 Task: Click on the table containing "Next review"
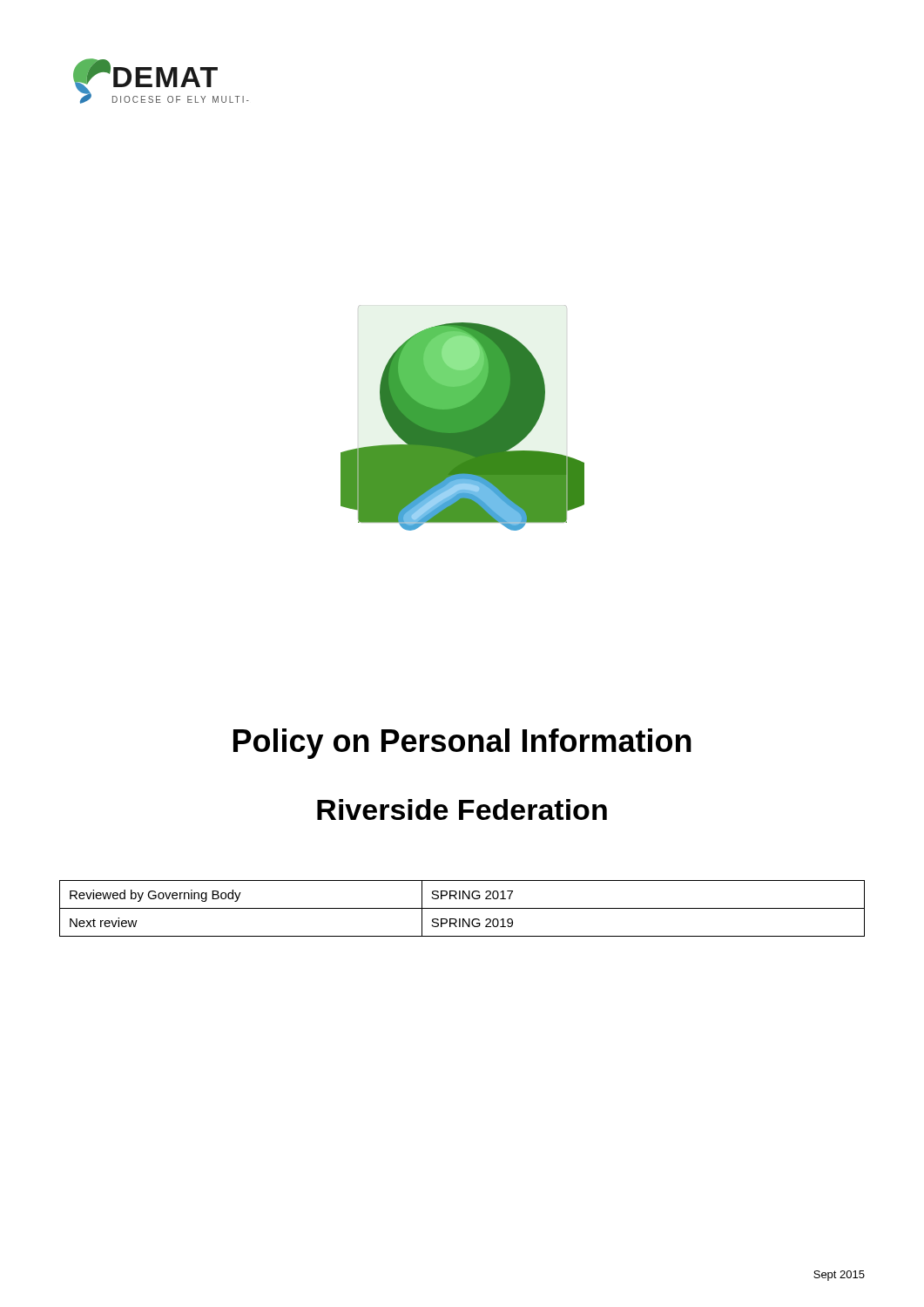coord(462,908)
